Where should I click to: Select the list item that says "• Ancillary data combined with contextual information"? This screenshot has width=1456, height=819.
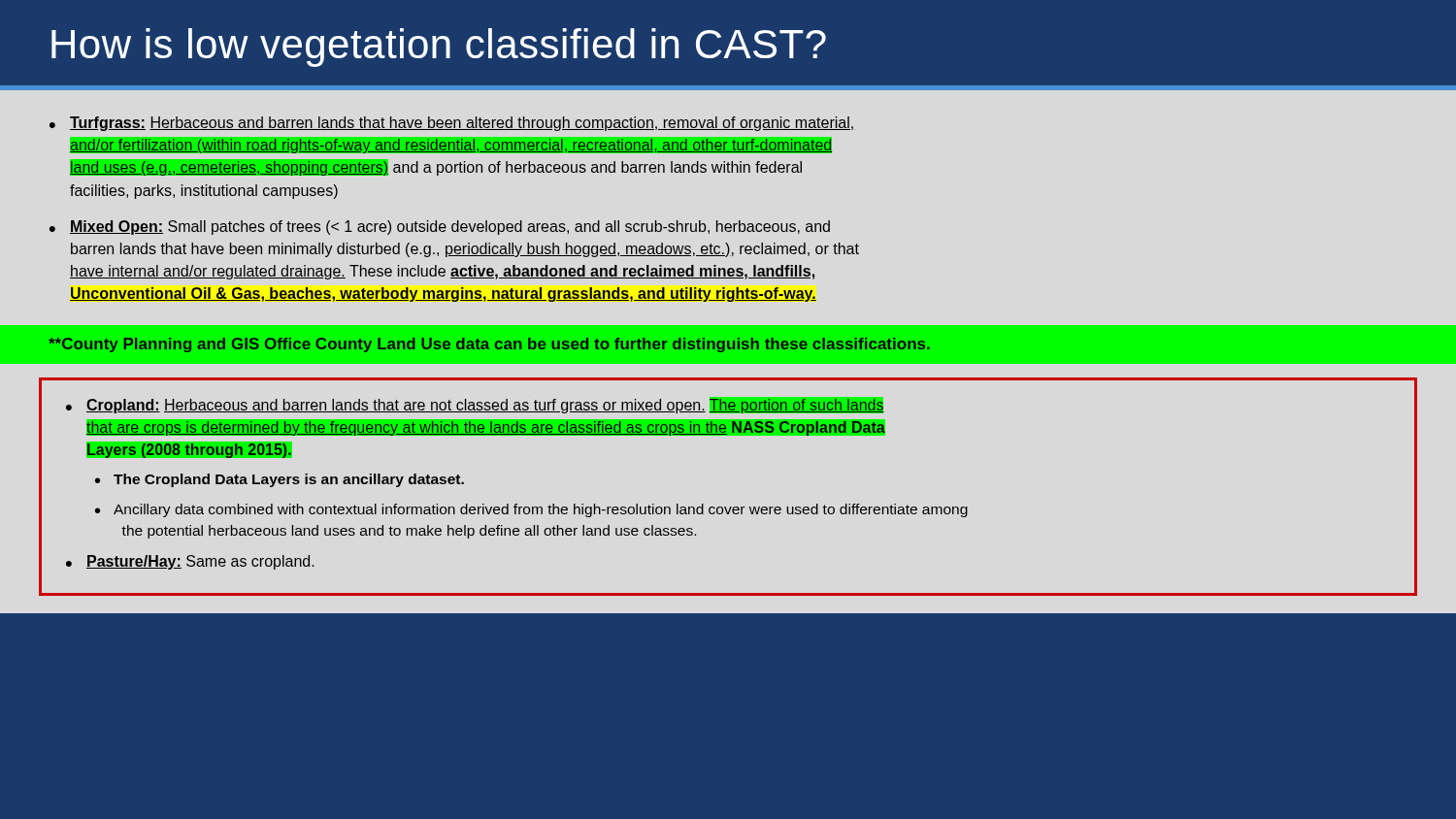click(745, 520)
